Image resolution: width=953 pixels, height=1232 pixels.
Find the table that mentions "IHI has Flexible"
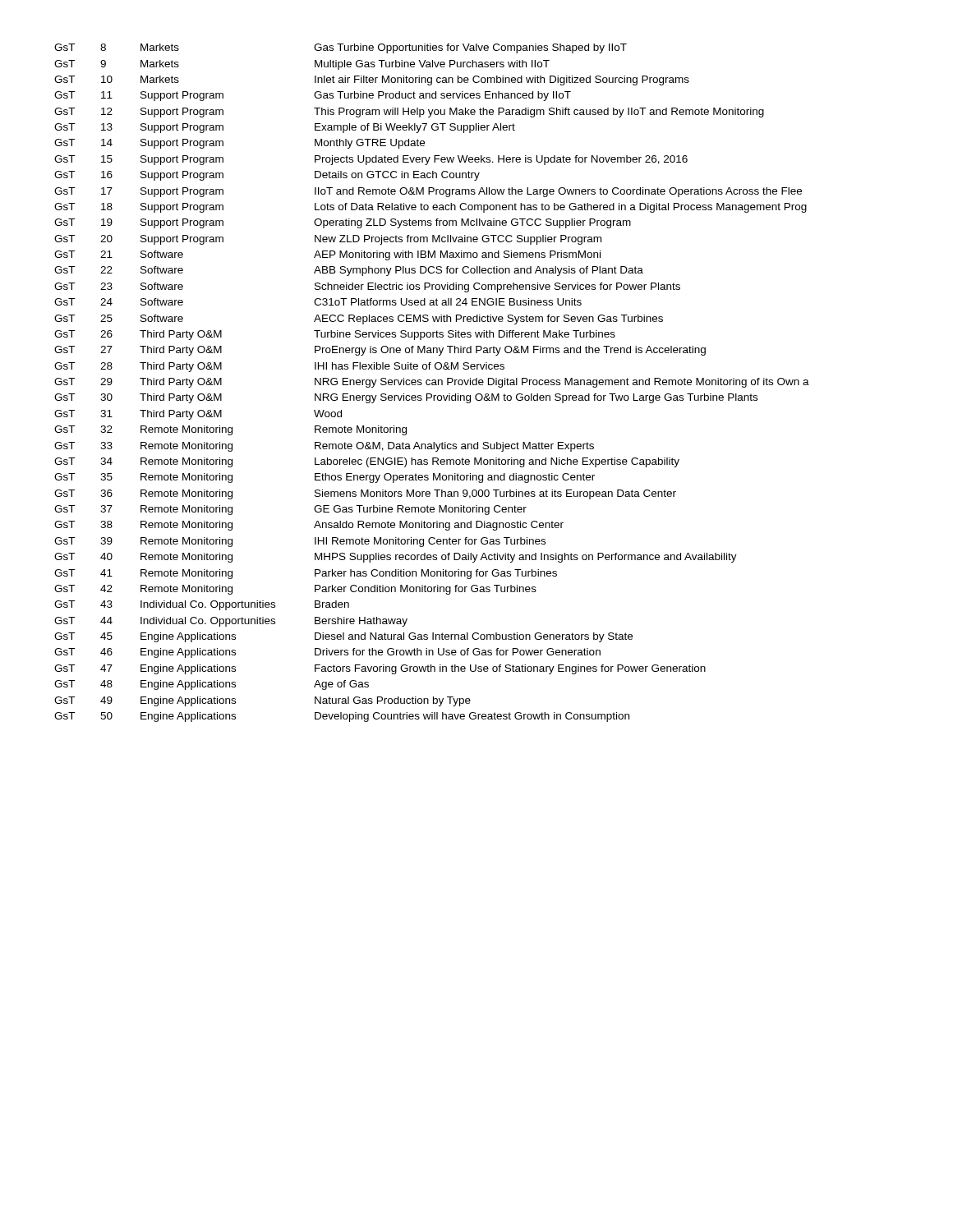476,382
